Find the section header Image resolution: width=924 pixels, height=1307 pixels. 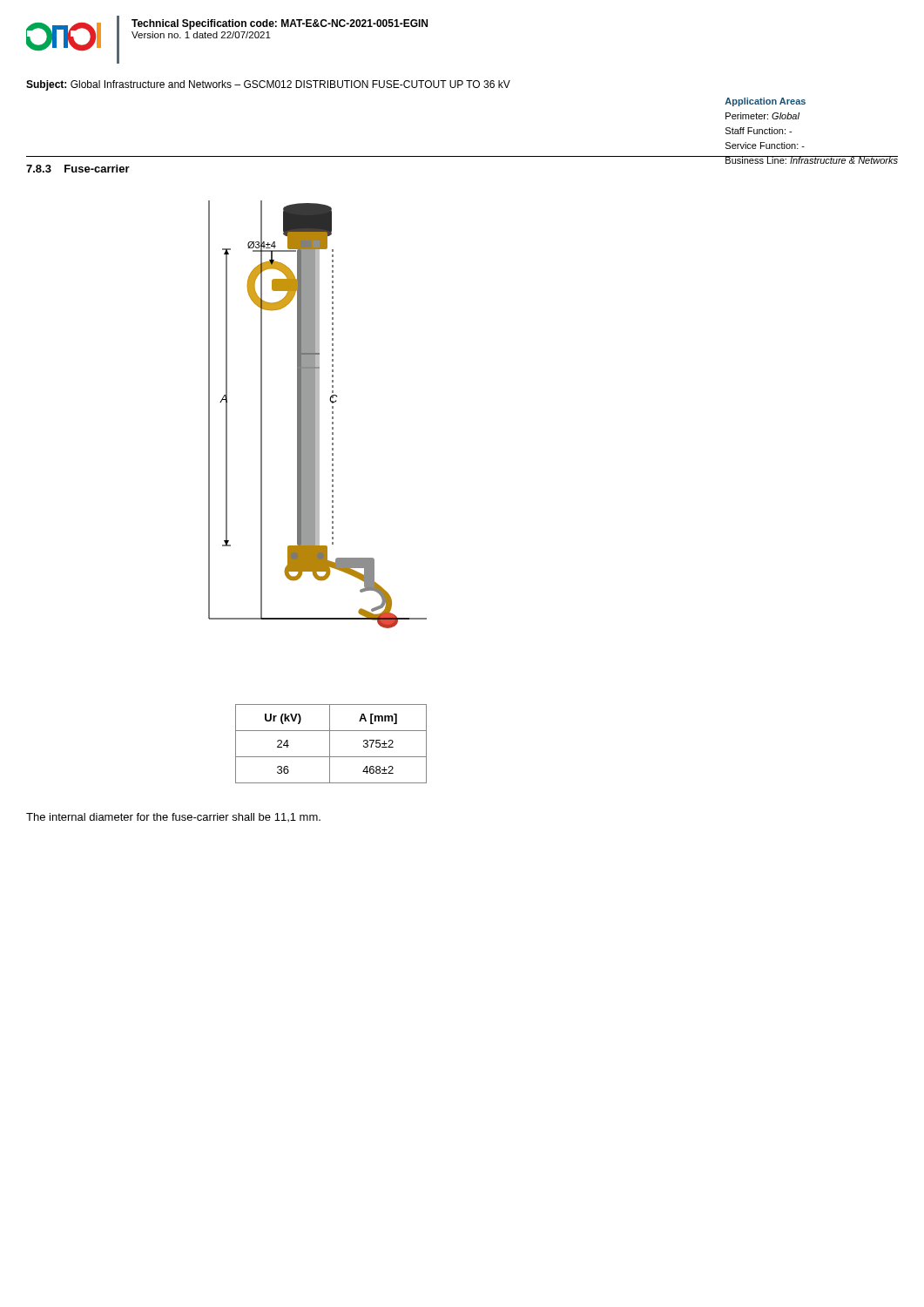tap(78, 169)
